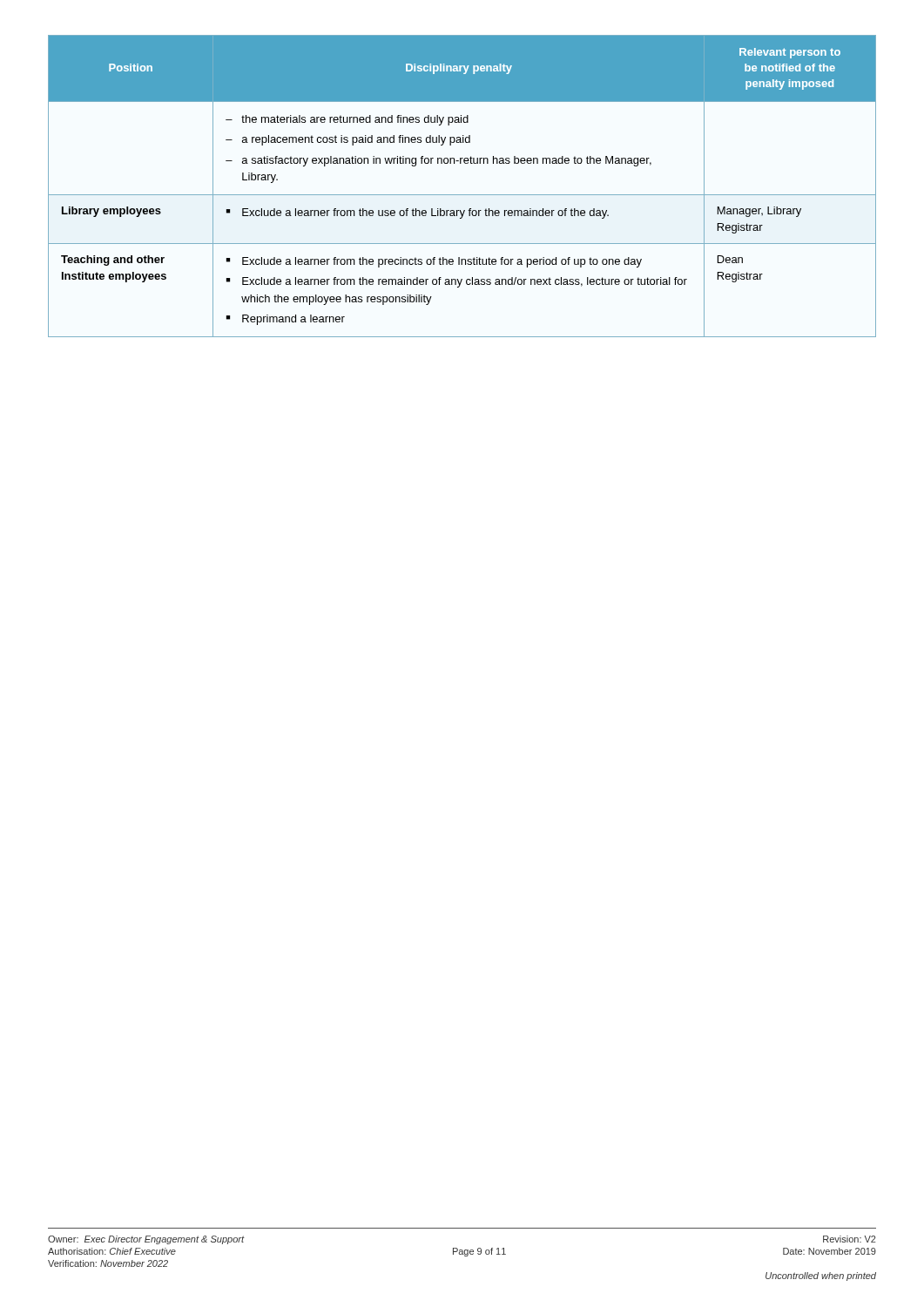
Task: Select the table
Action: (462, 186)
